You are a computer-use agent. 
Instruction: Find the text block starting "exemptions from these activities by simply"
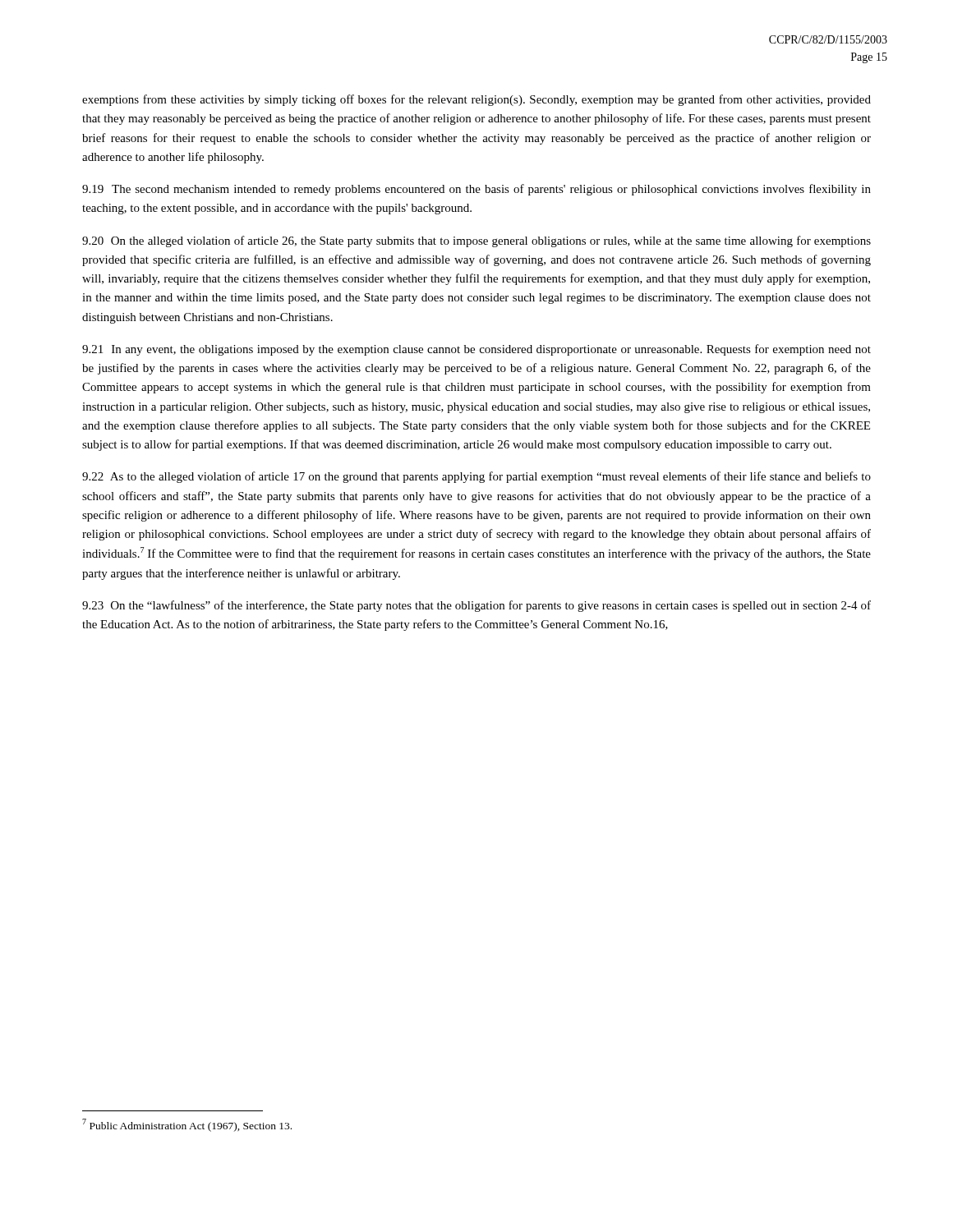(x=476, y=128)
